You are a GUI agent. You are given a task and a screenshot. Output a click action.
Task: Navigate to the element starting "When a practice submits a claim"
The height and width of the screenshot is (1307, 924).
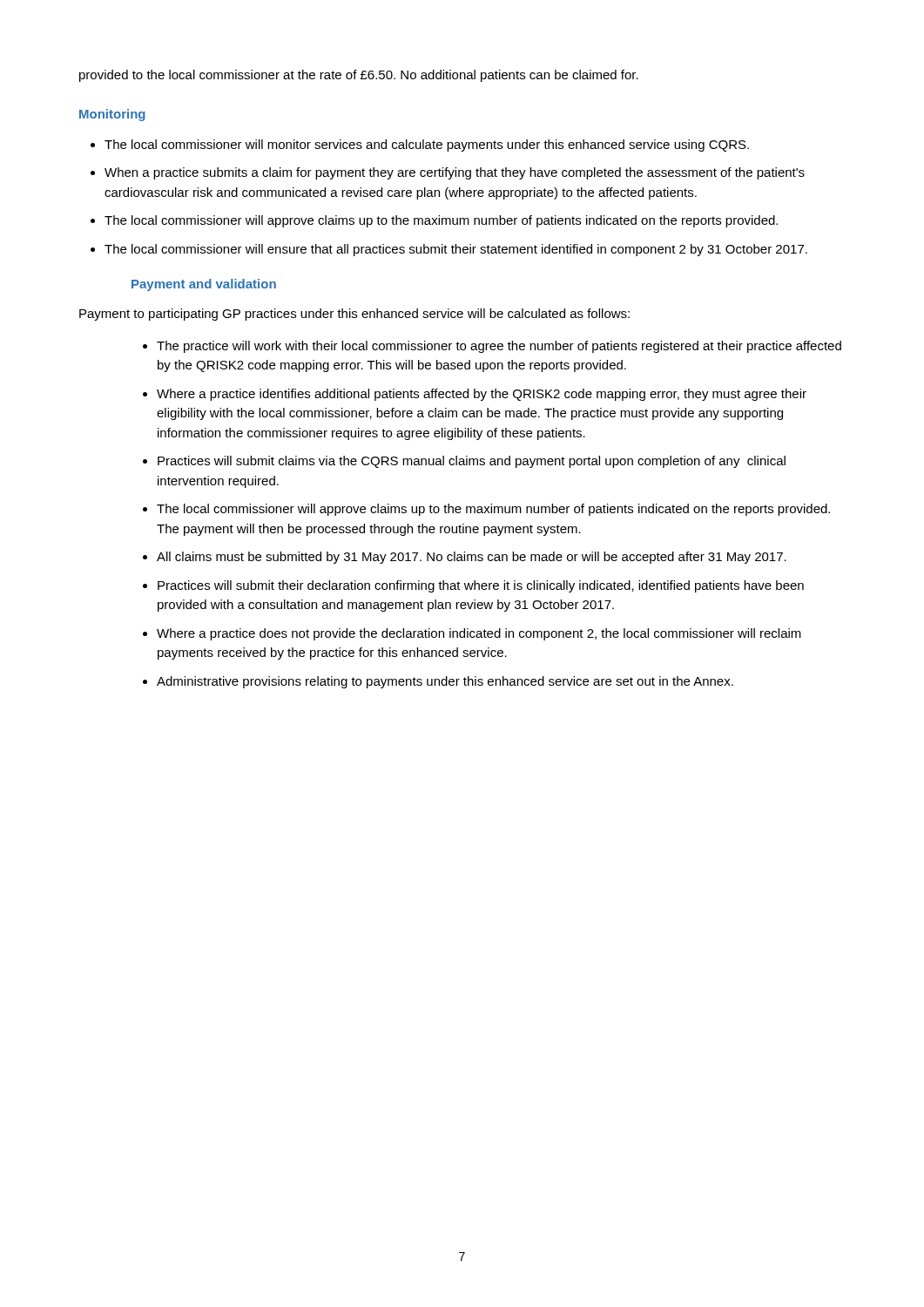point(455,182)
